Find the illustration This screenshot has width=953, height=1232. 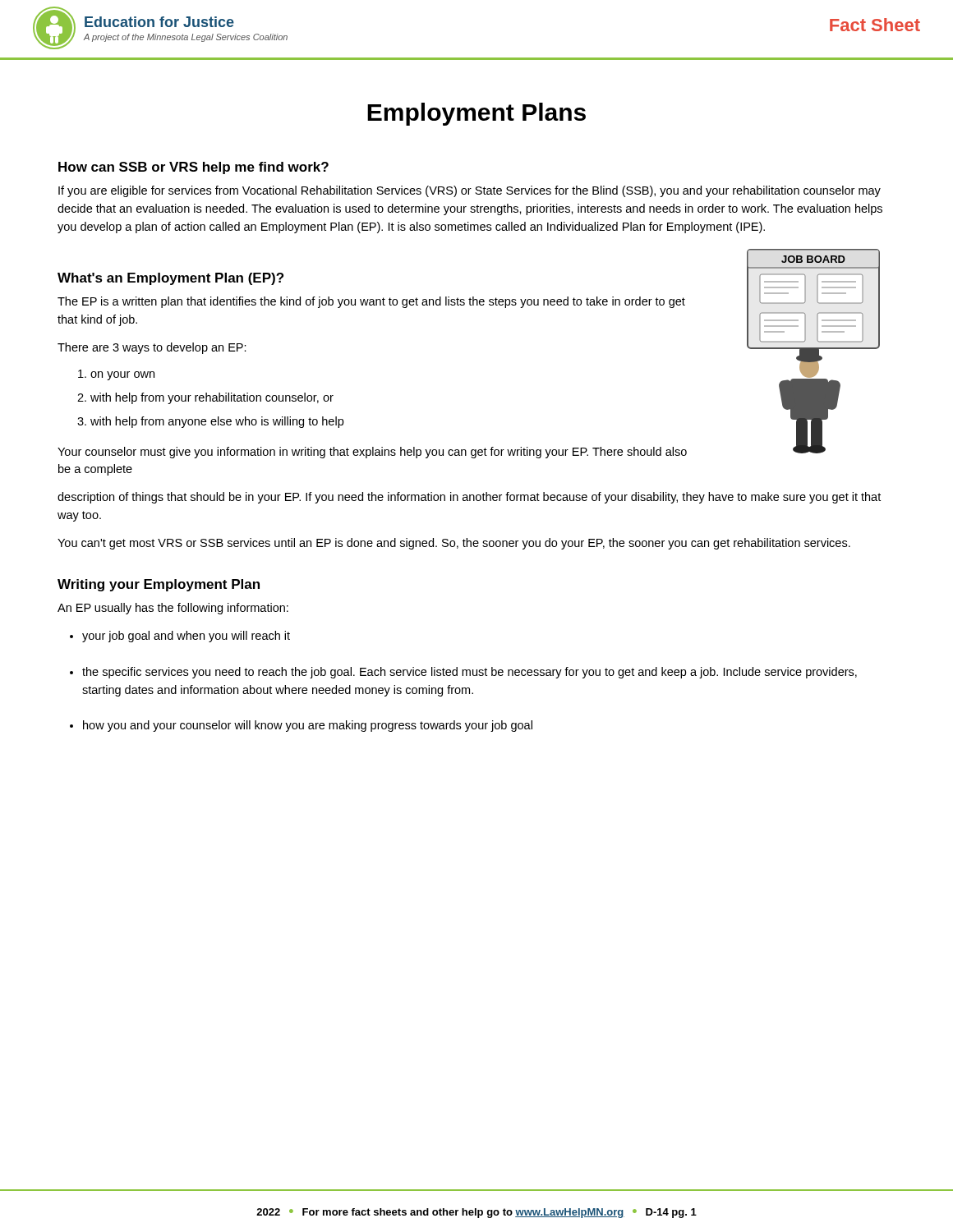point(813,354)
